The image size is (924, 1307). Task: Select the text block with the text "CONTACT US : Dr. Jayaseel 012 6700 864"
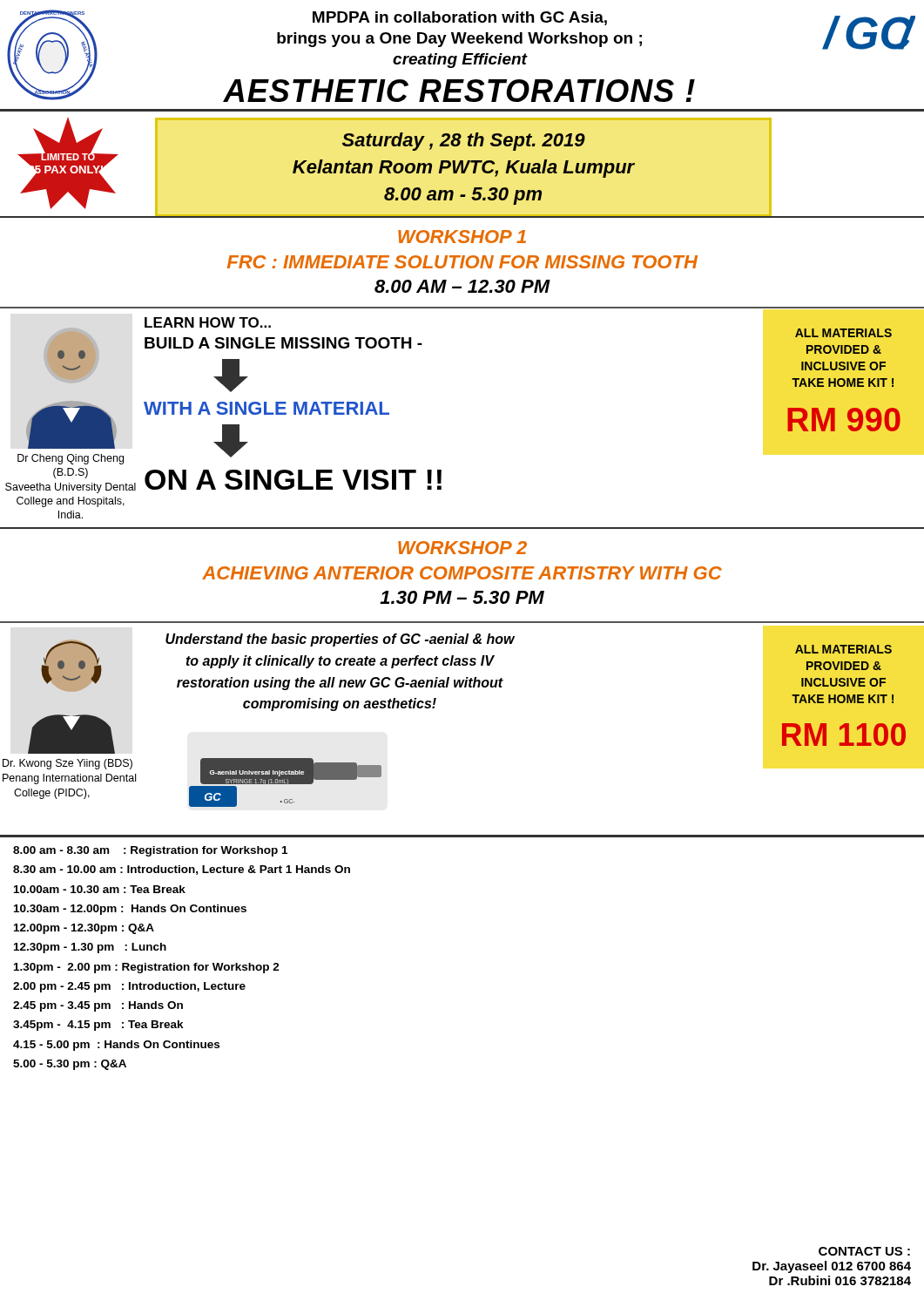coord(831,1266)
